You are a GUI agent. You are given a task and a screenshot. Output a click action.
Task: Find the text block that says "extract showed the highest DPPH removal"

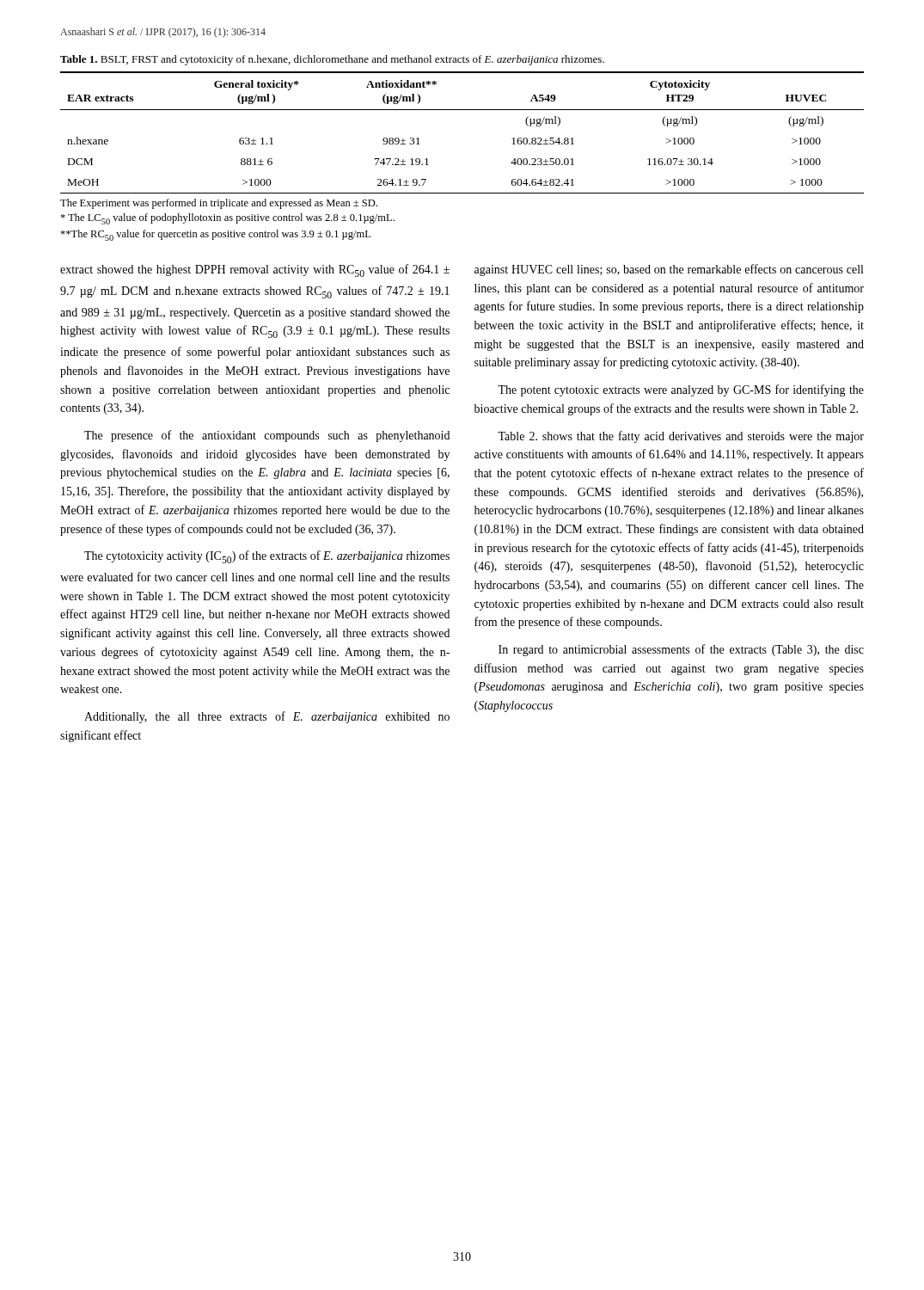pyautogui.click(x=255, y=503)
